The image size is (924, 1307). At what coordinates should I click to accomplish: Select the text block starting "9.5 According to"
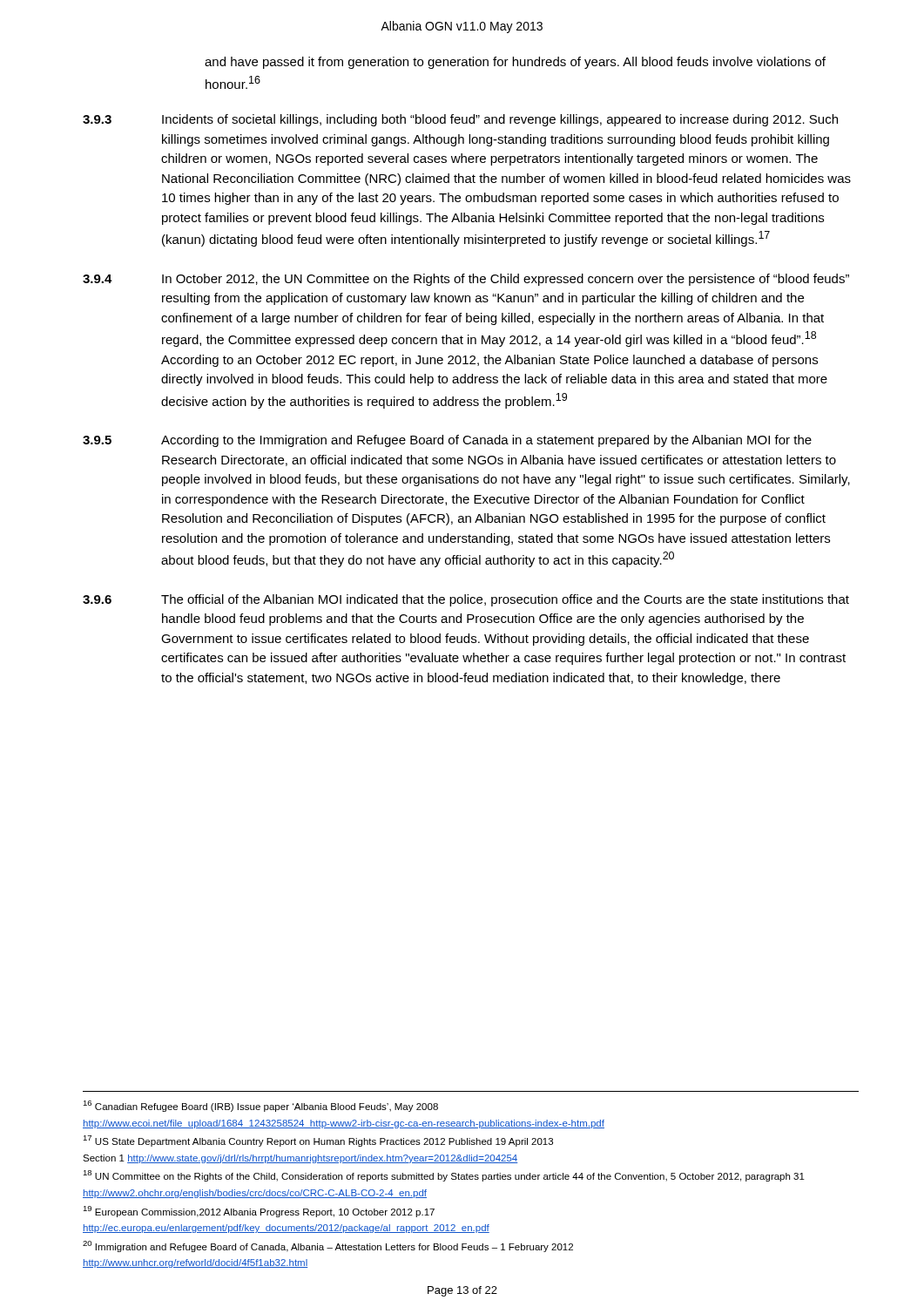tap(471, 500)
